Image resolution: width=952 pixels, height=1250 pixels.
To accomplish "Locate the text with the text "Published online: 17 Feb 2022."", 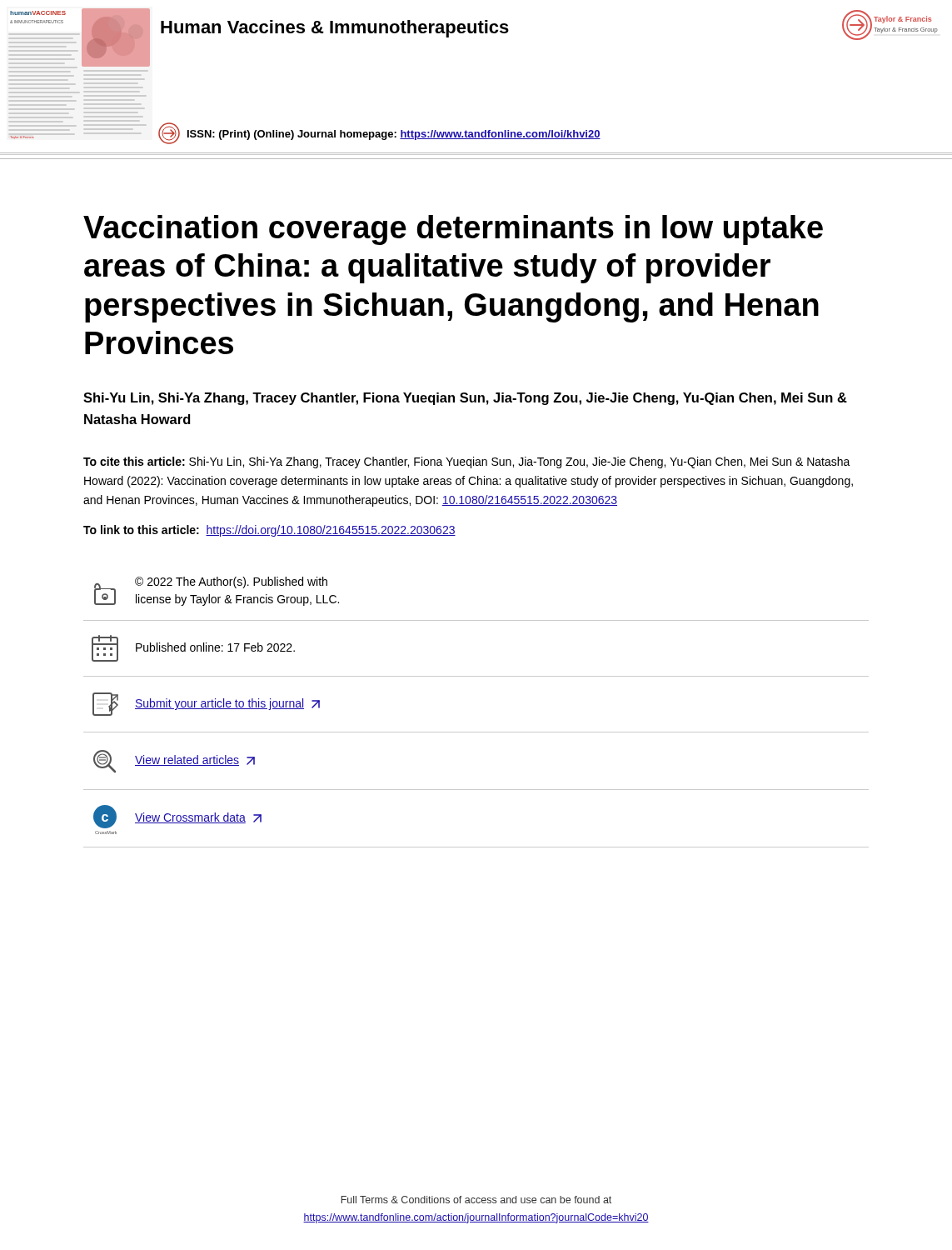I will click(x=189, y=648).
